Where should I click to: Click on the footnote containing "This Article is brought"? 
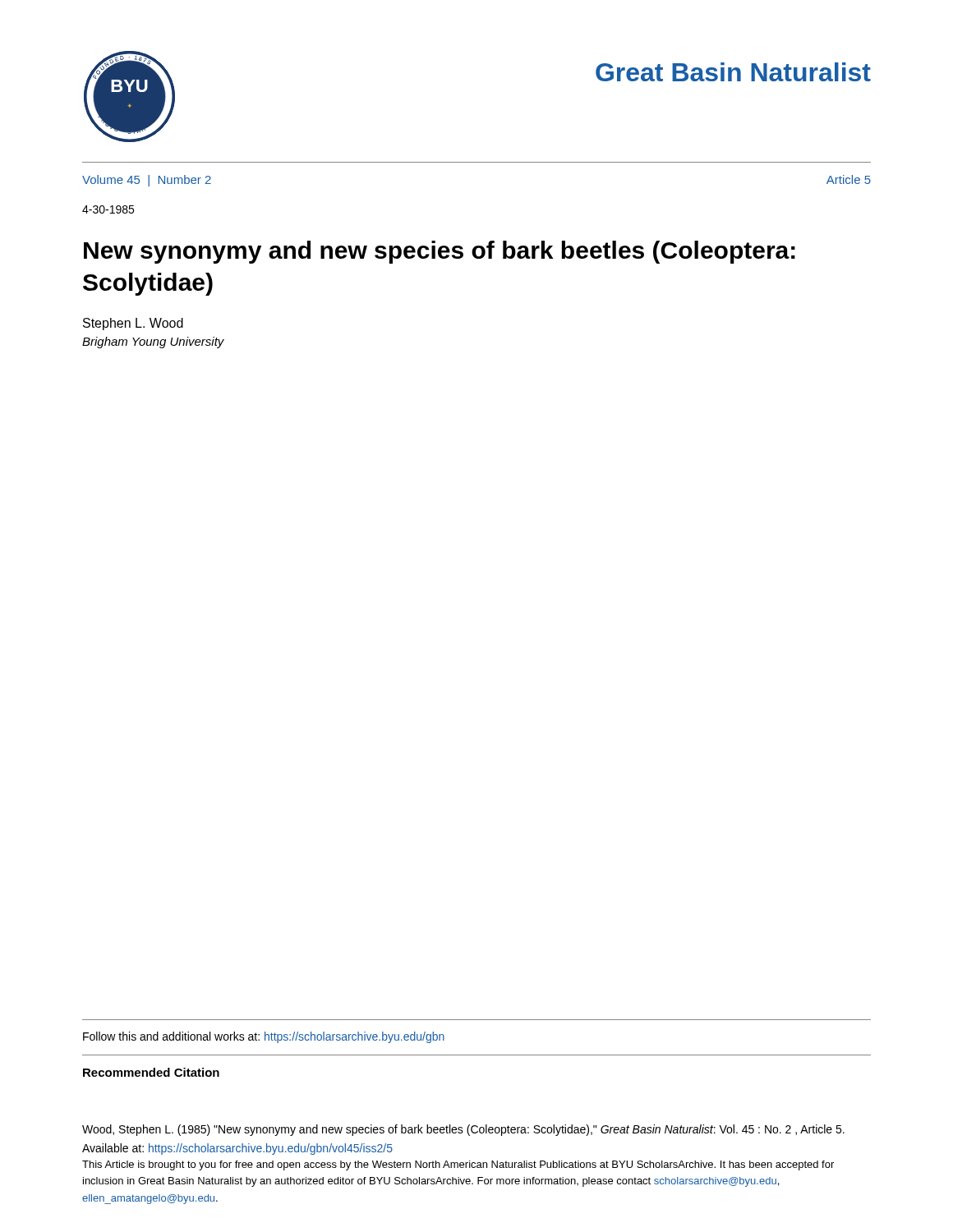tap(458, 1181)
